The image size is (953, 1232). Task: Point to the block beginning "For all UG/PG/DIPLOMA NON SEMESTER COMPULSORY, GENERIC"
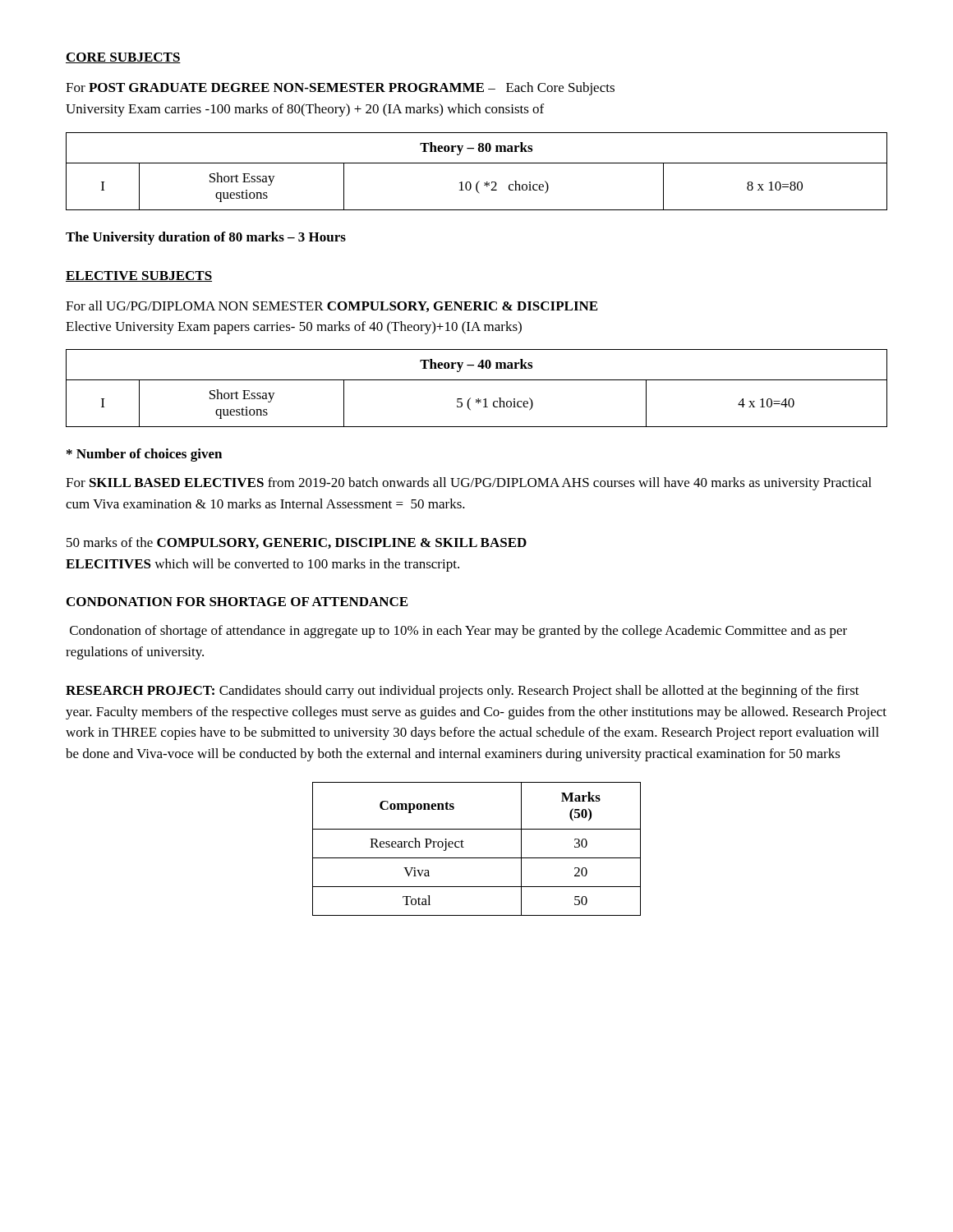point(332,316)
